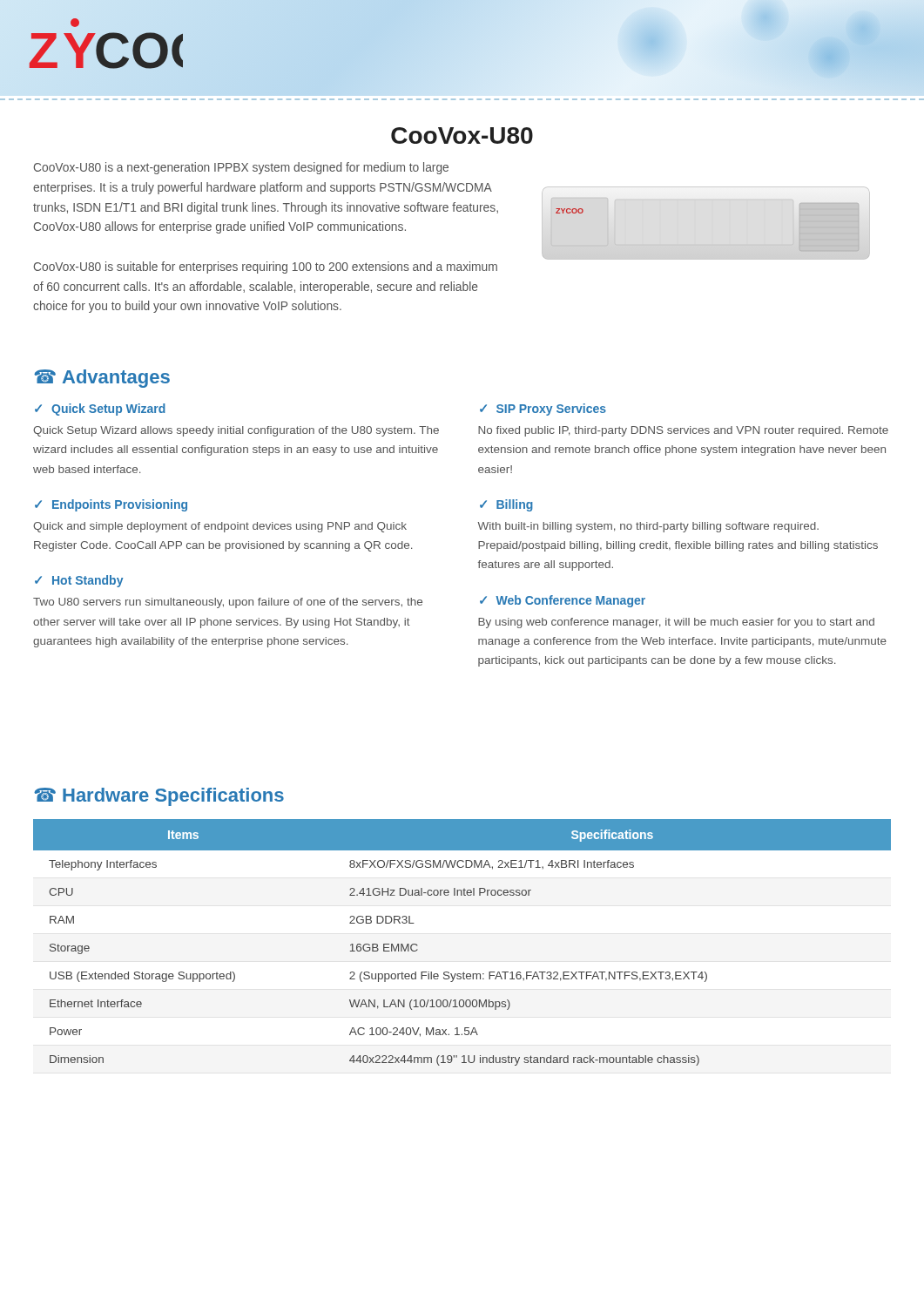Find the element starting "✓ SIP Proxy Services No fixed"

[x=684, y=440]
